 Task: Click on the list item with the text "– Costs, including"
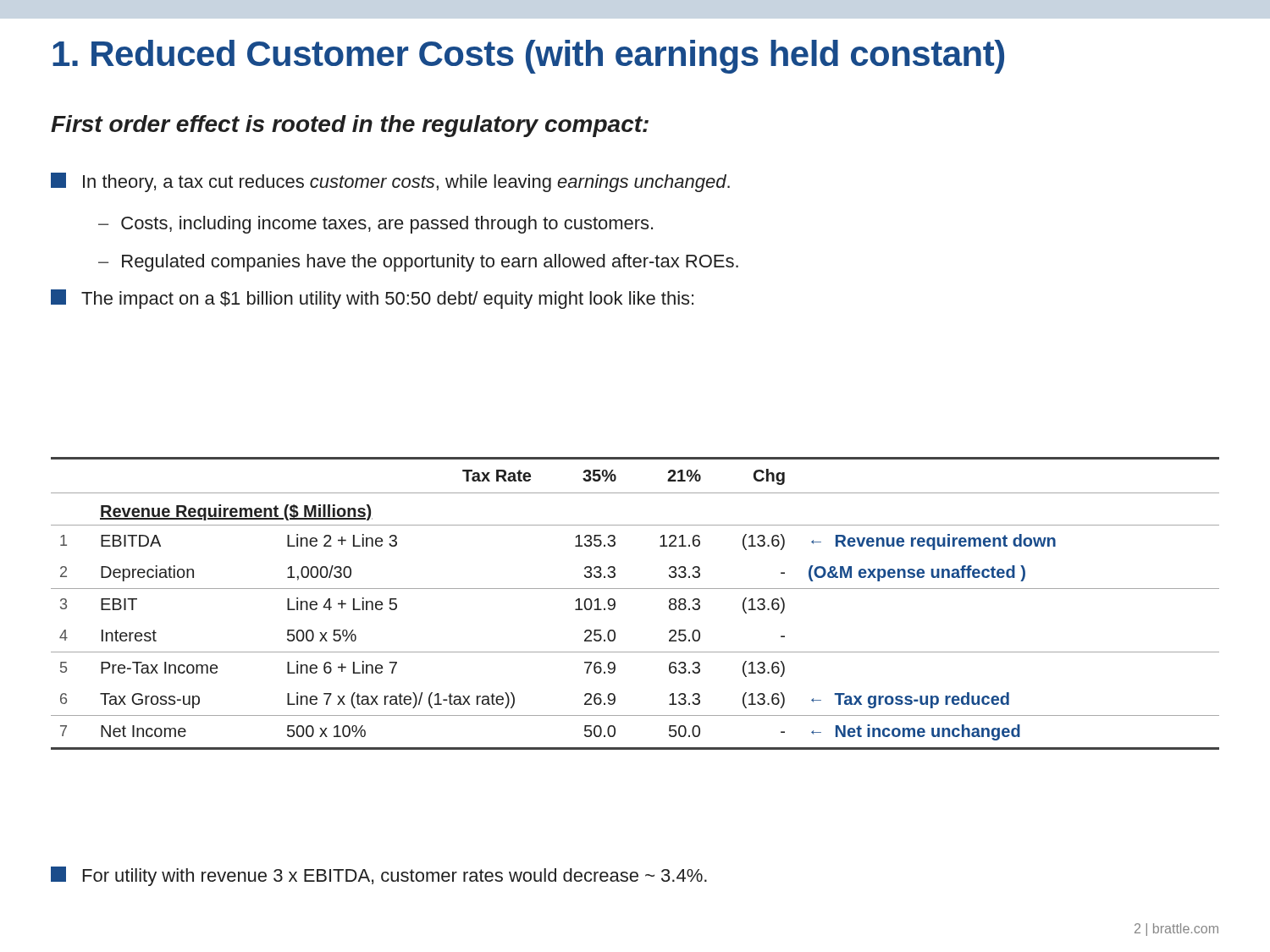376,224
